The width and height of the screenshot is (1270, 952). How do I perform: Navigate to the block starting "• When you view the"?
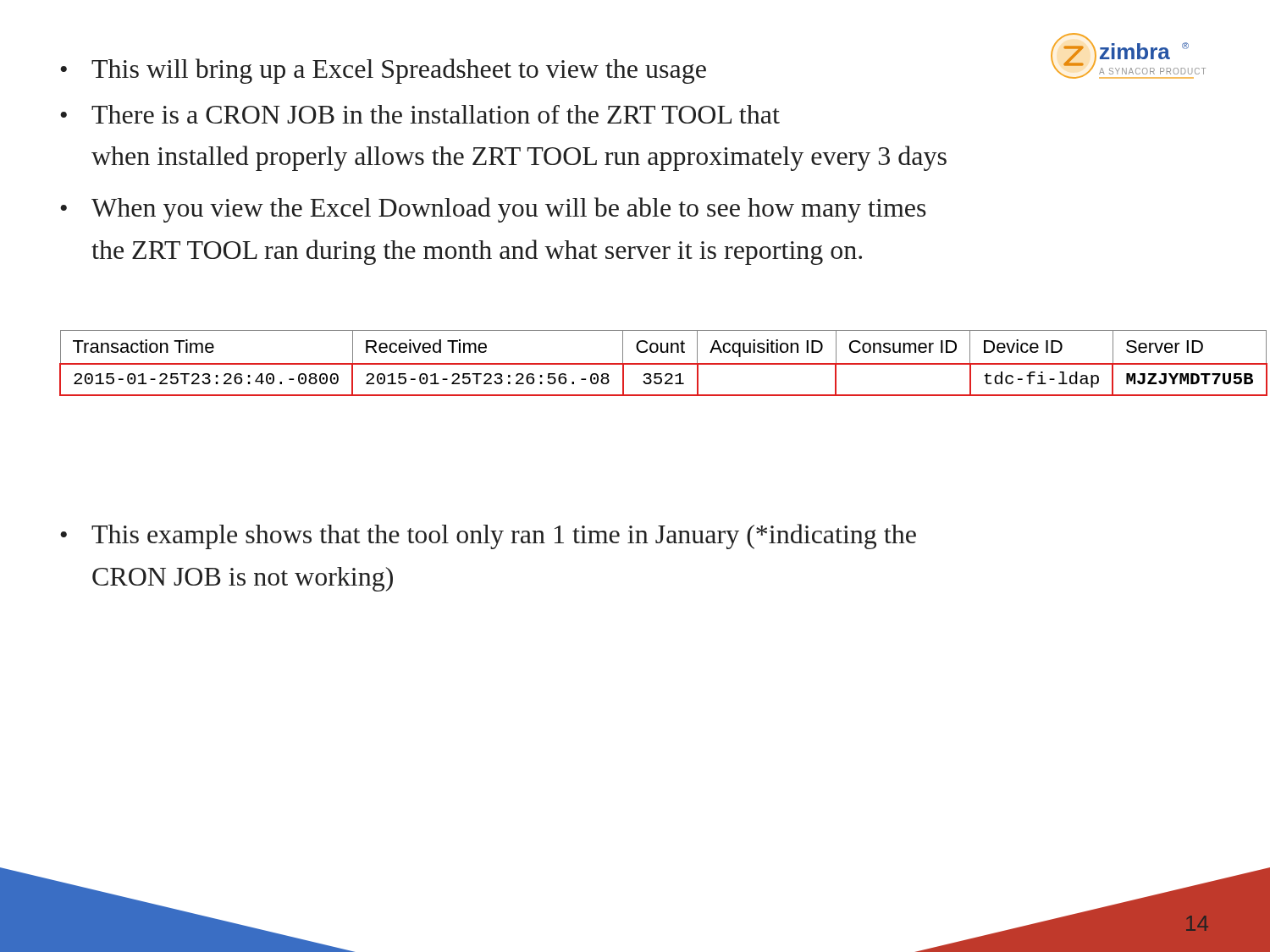tap(627, 208)
